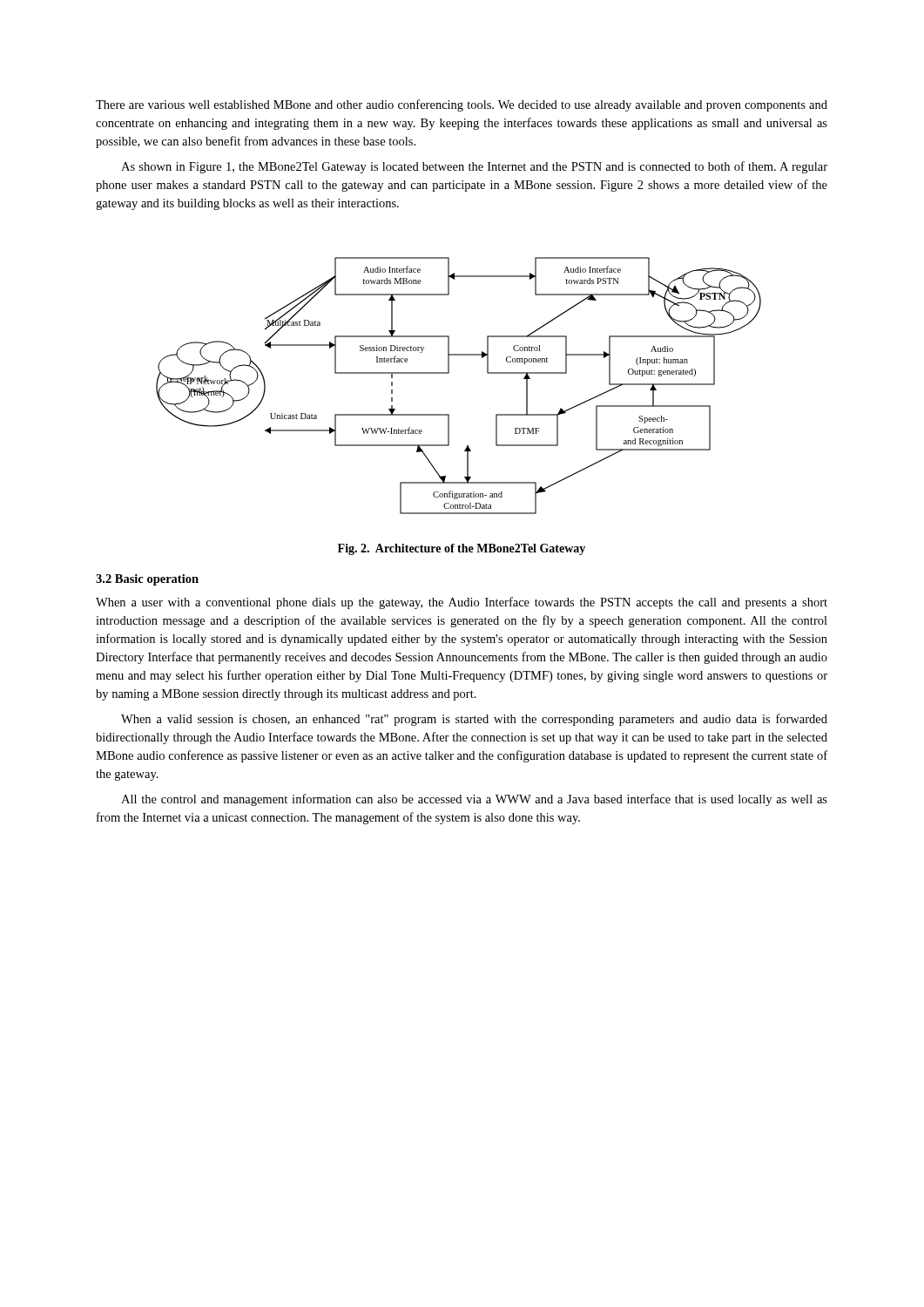Find "3.2 Basic operation" on this page
The image size is (924, 1307).
coord(147,579)
